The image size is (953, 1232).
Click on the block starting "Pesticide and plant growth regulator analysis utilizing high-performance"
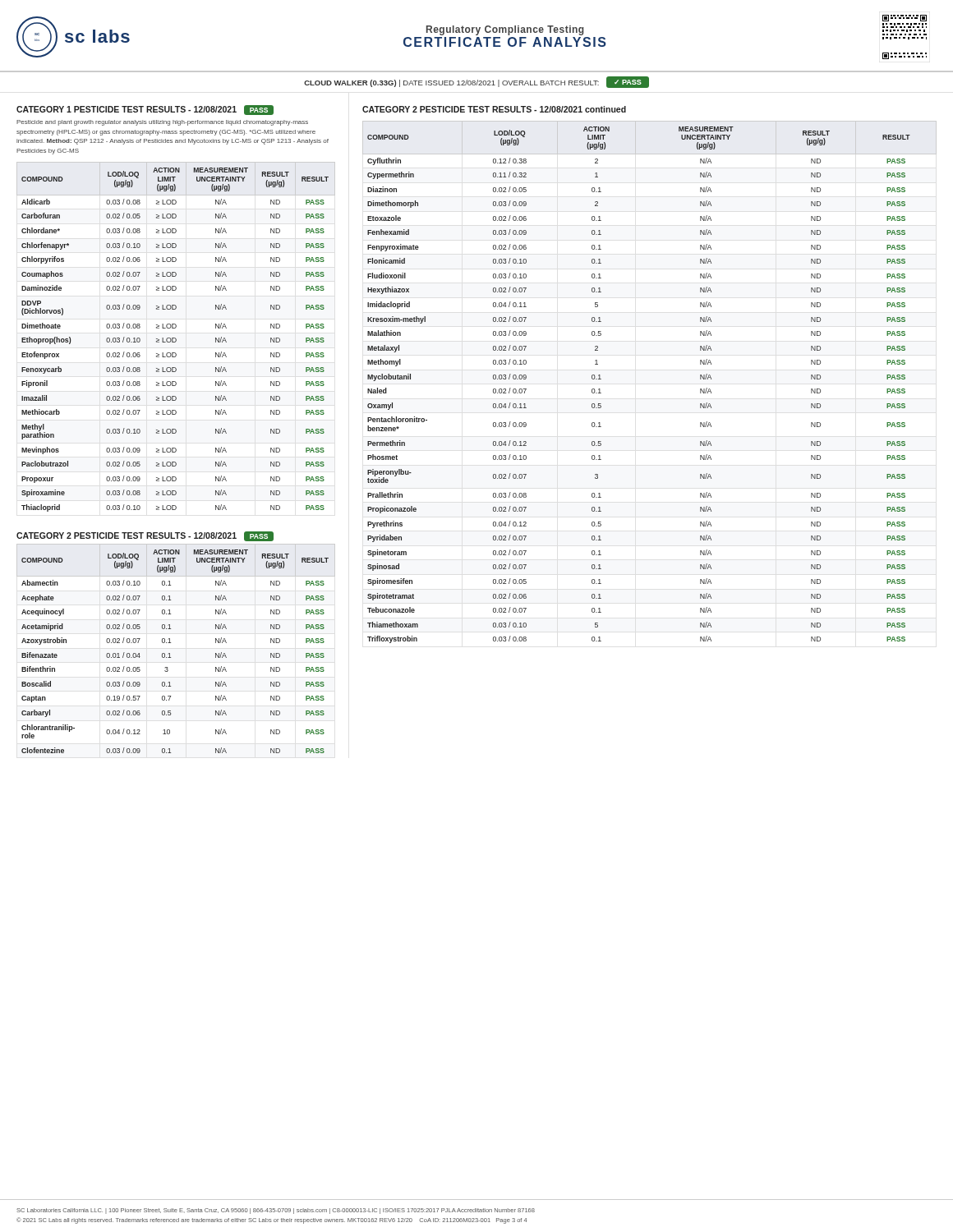172,136
